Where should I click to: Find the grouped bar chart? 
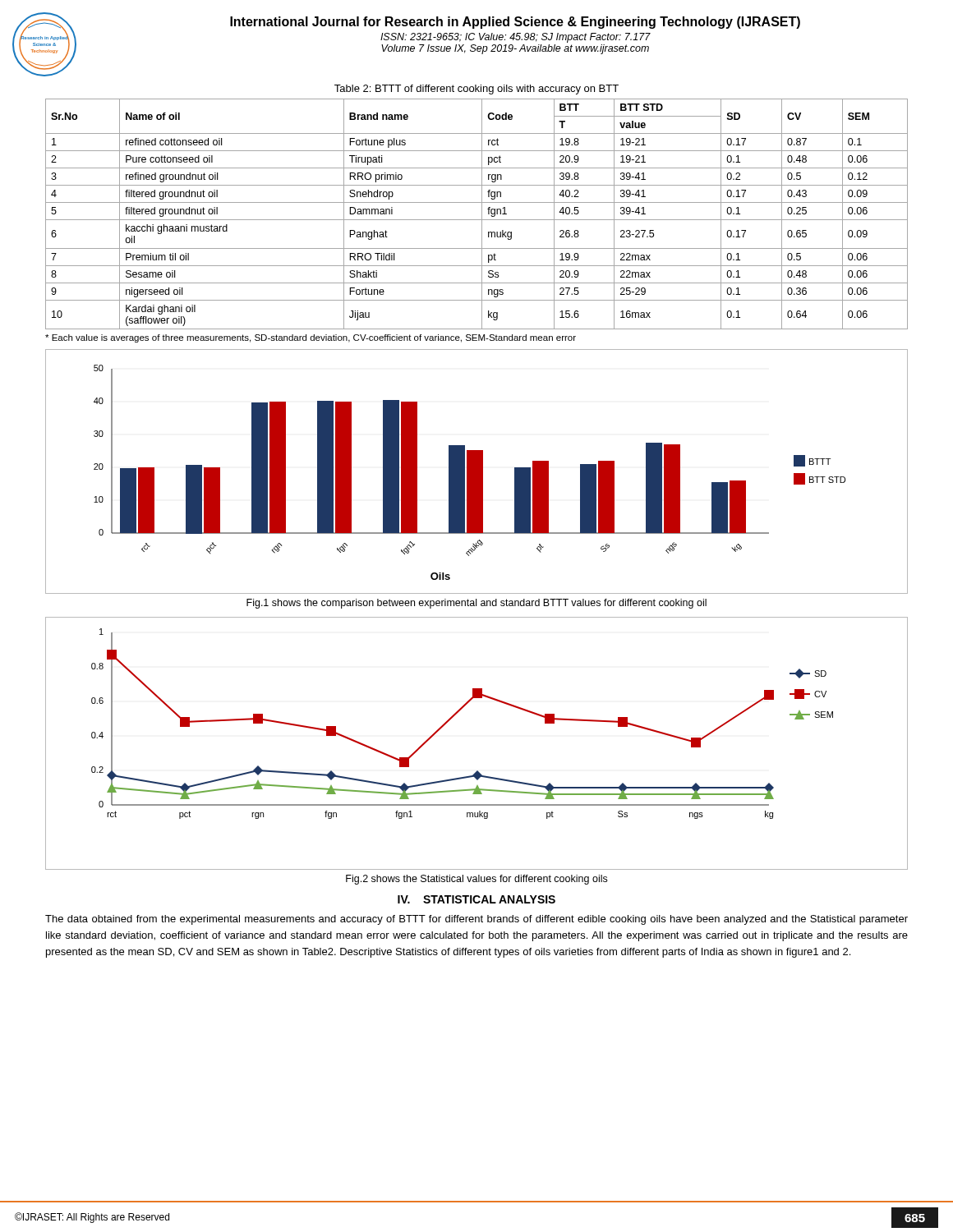coord(476,471)
